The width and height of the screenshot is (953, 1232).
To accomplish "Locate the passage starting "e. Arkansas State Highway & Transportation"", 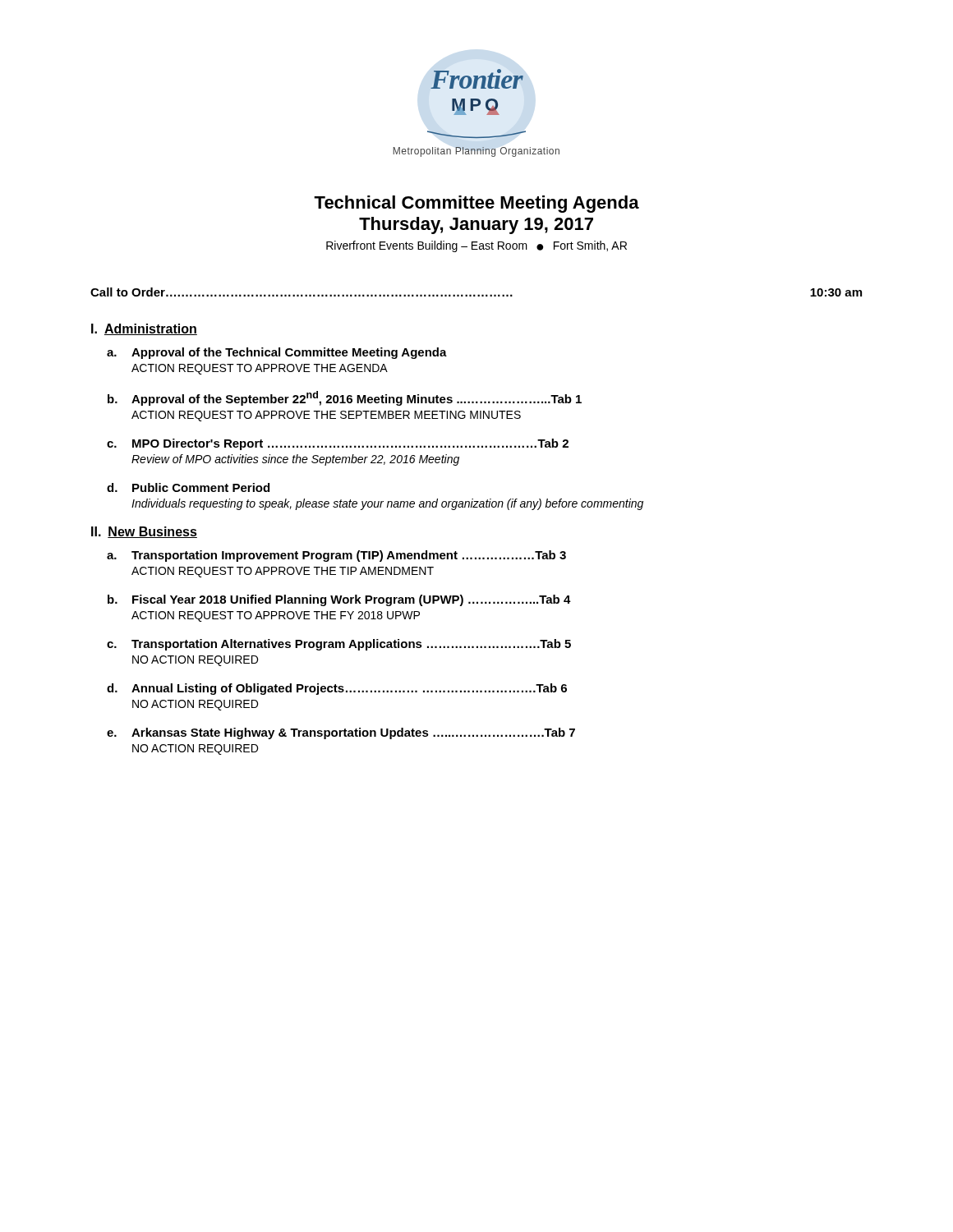I will pos(485,740).
